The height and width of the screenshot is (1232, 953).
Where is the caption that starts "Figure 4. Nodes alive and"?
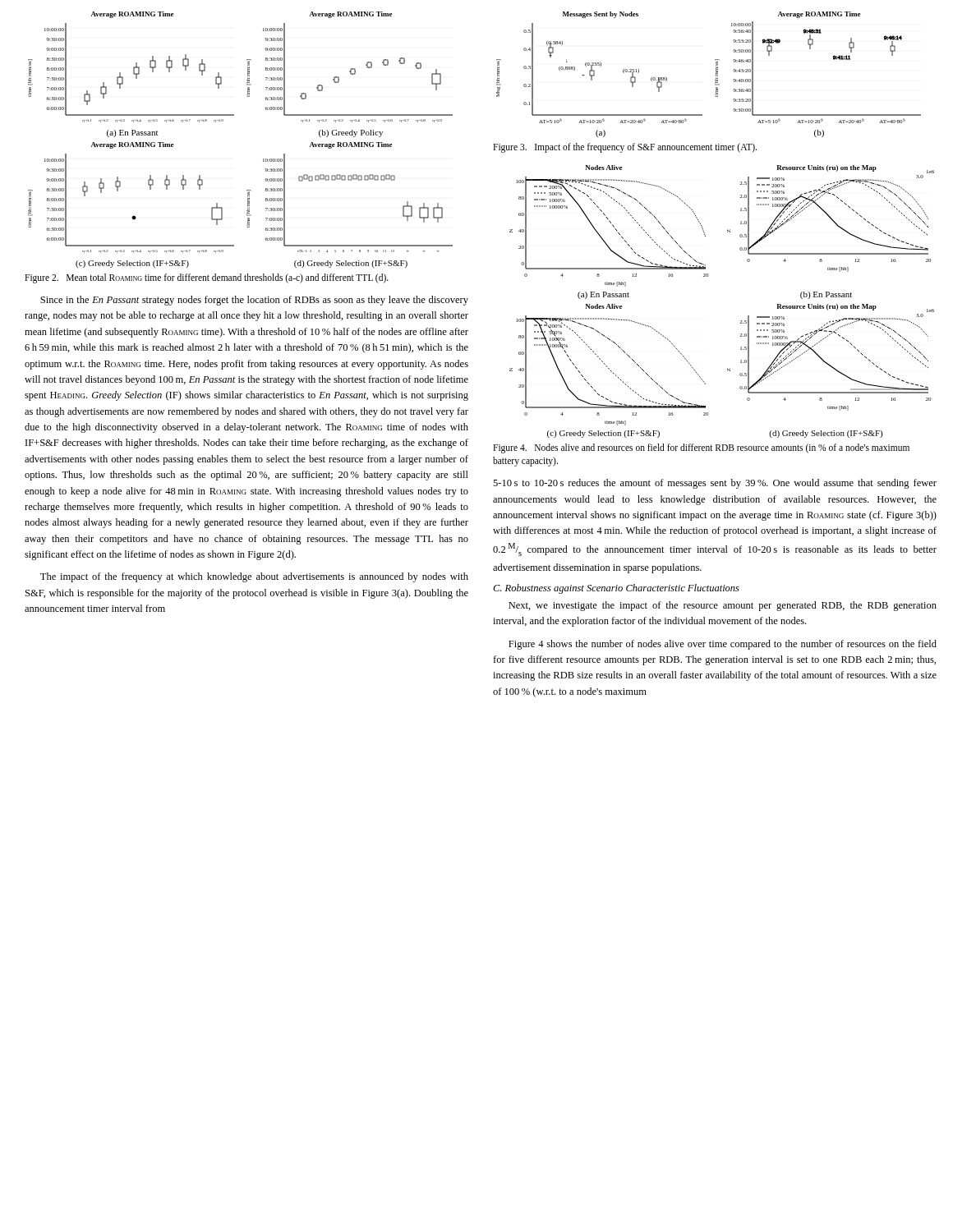tap(701, 454)
